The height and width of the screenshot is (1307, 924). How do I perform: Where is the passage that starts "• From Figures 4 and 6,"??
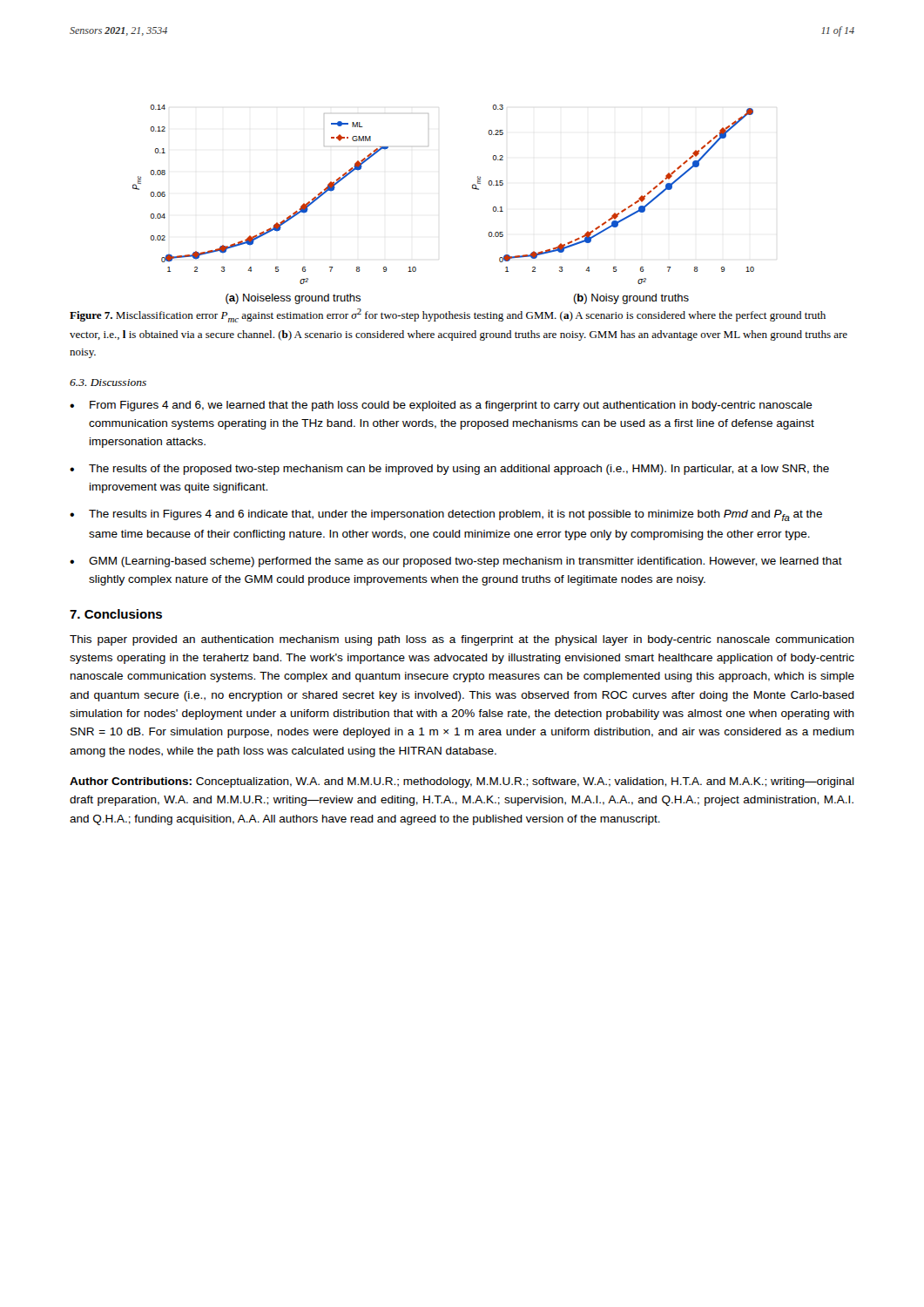point(462,424)
